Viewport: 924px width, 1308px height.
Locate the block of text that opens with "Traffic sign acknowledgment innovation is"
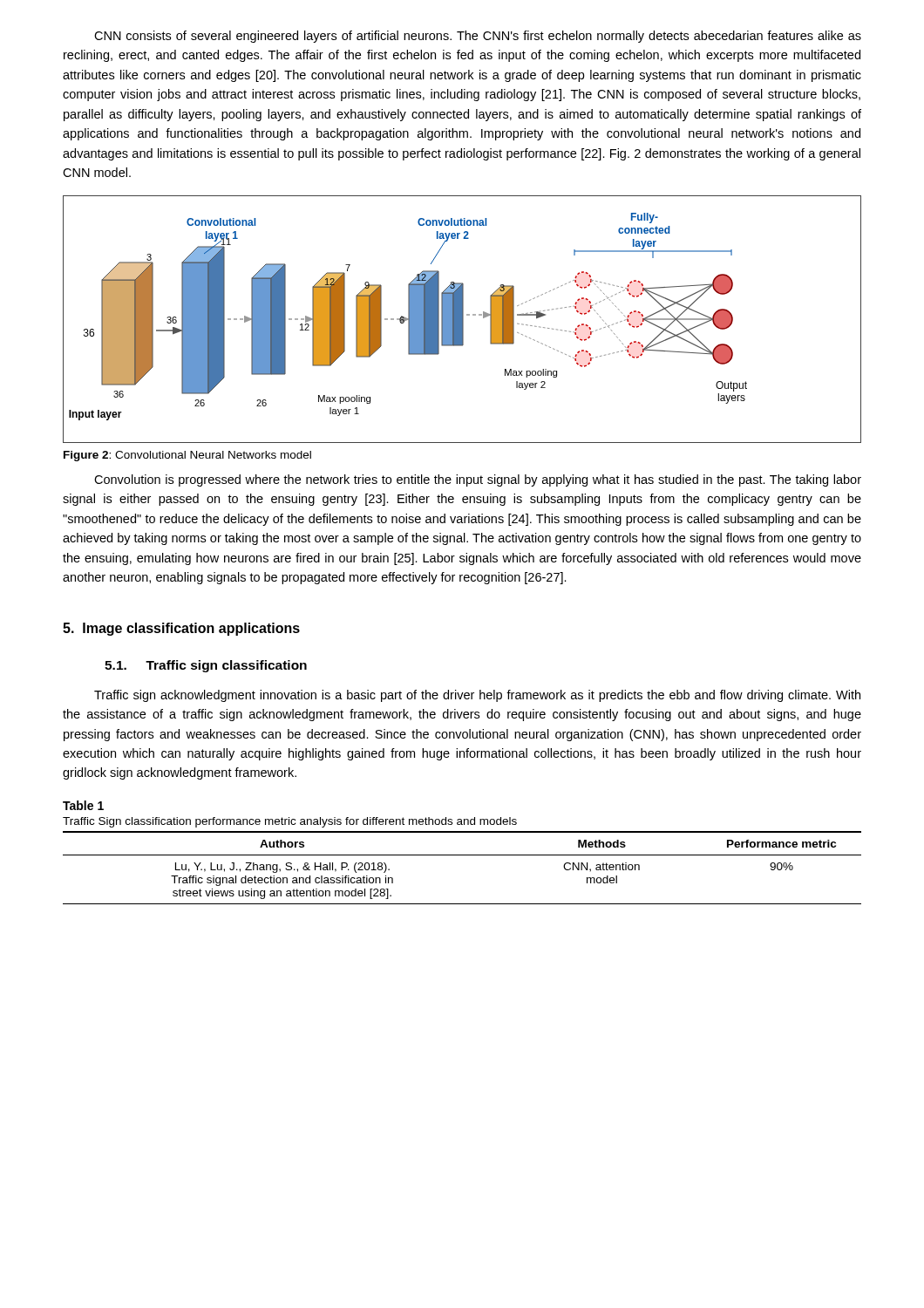[462, 734]
